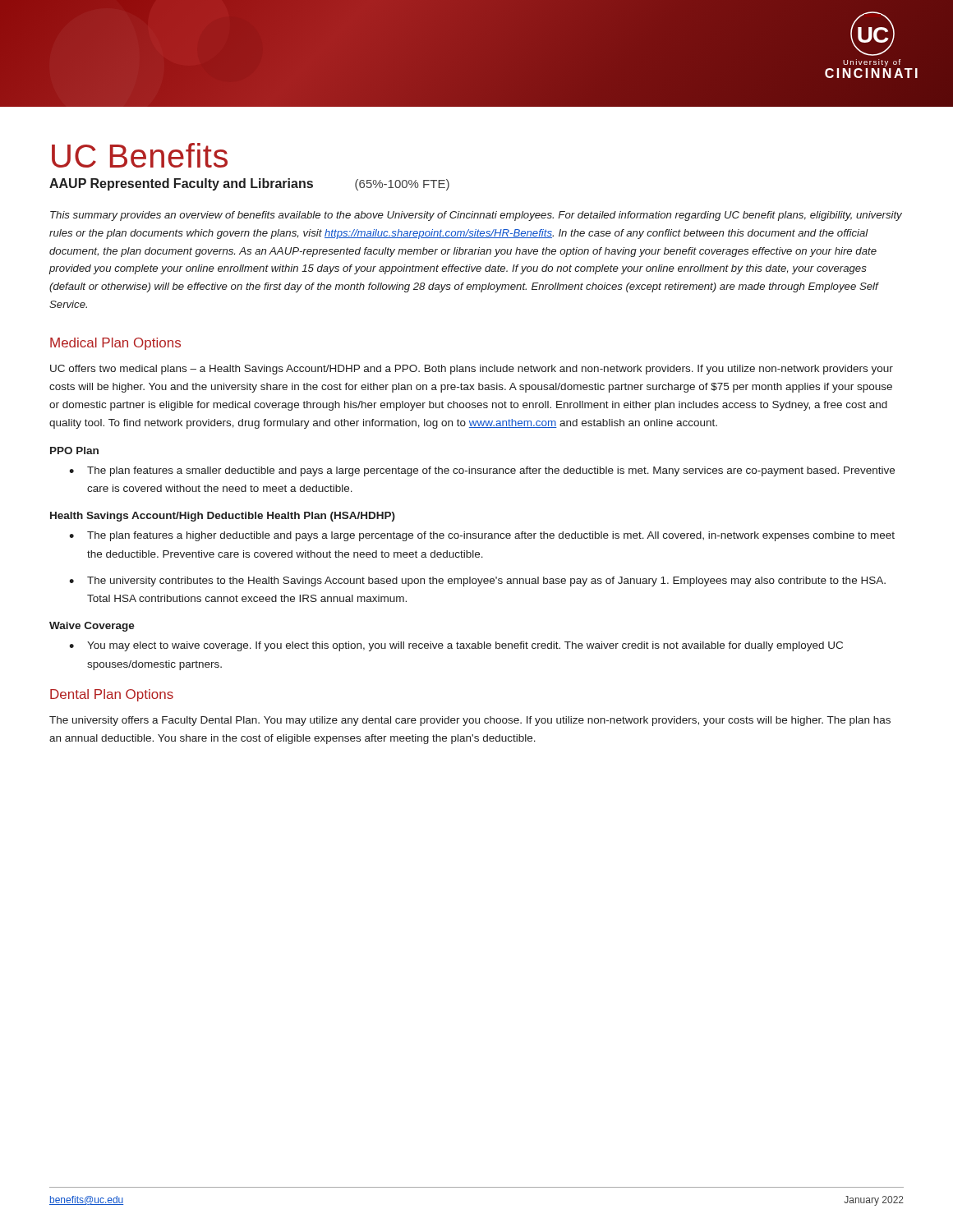Locate the text that reads "PPO Plan"
Image resolution: width=953 pixels, height=1232 pixels.
coord(74,450)
